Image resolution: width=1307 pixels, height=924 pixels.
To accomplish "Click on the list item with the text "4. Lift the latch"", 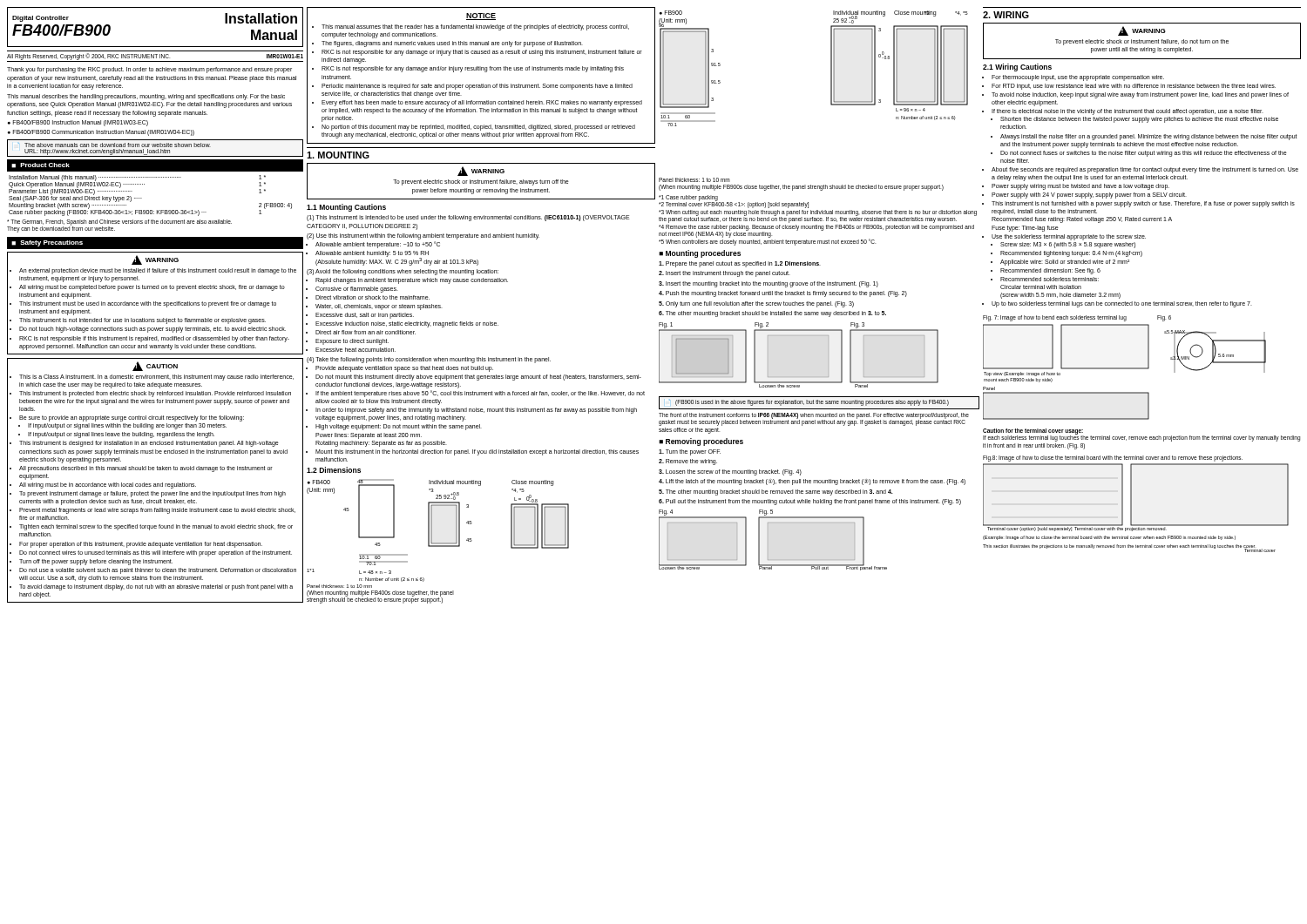I will point(812,481).
